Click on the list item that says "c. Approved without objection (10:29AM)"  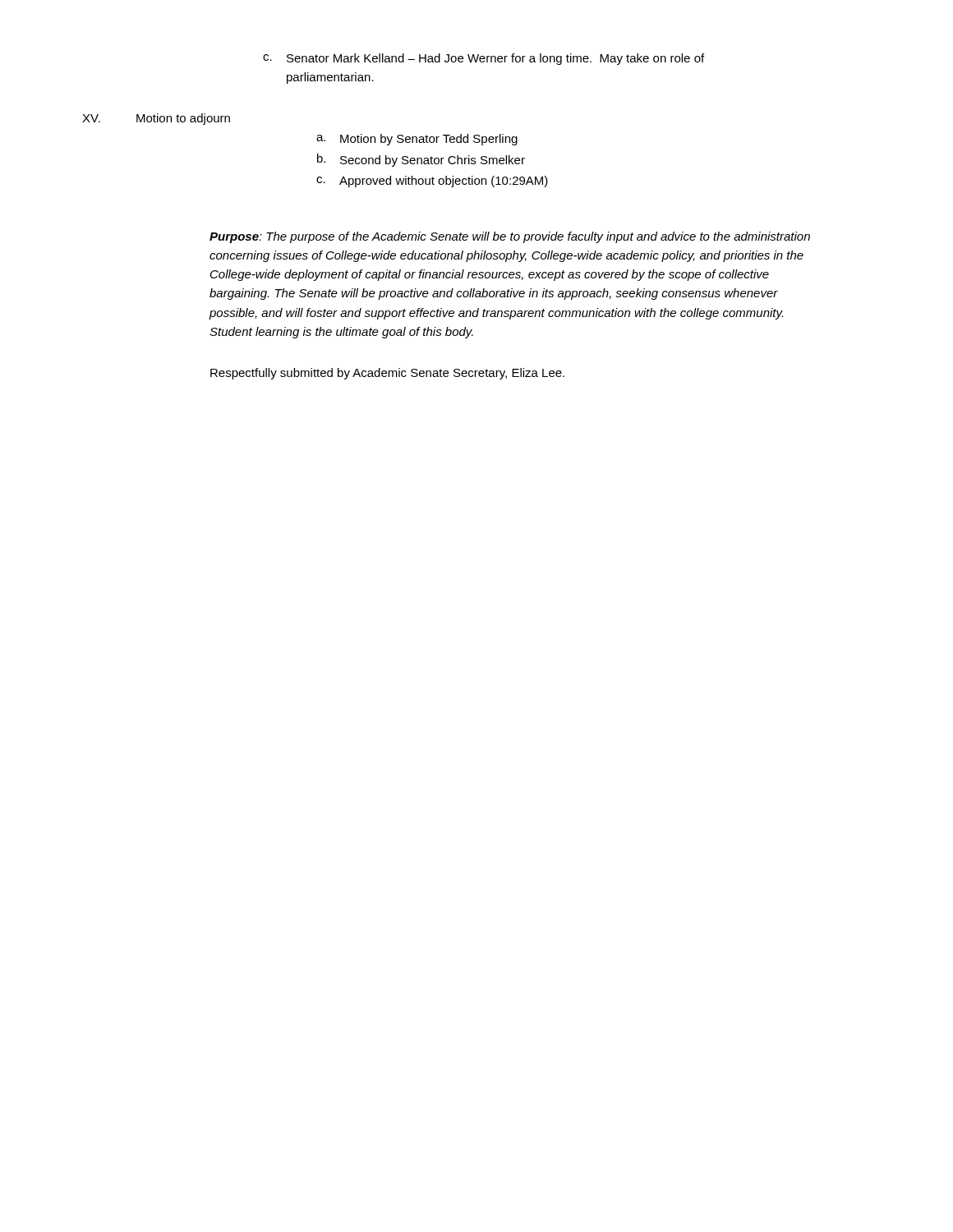432,181
